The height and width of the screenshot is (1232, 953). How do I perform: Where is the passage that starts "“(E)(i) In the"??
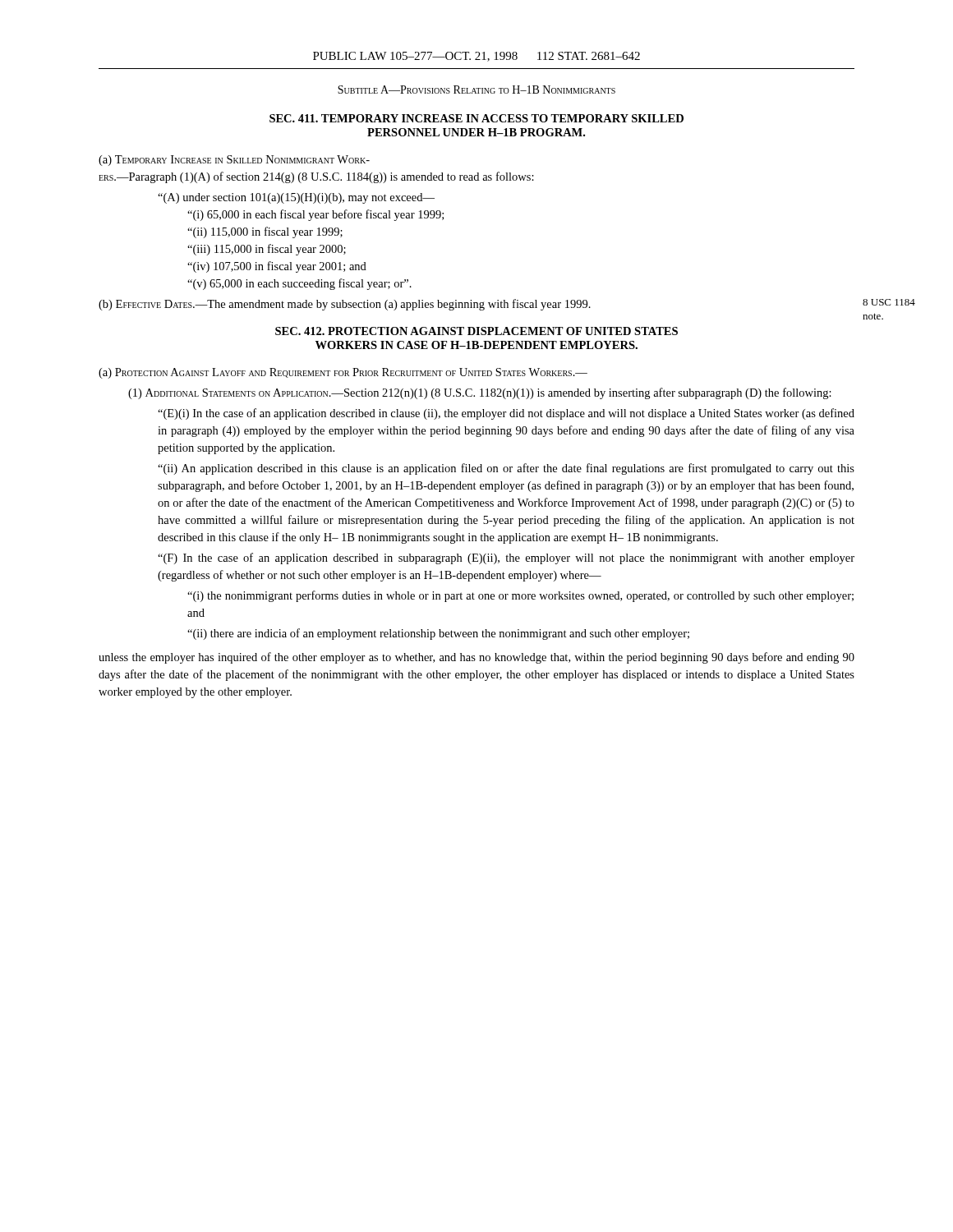(x=506, y=431)
